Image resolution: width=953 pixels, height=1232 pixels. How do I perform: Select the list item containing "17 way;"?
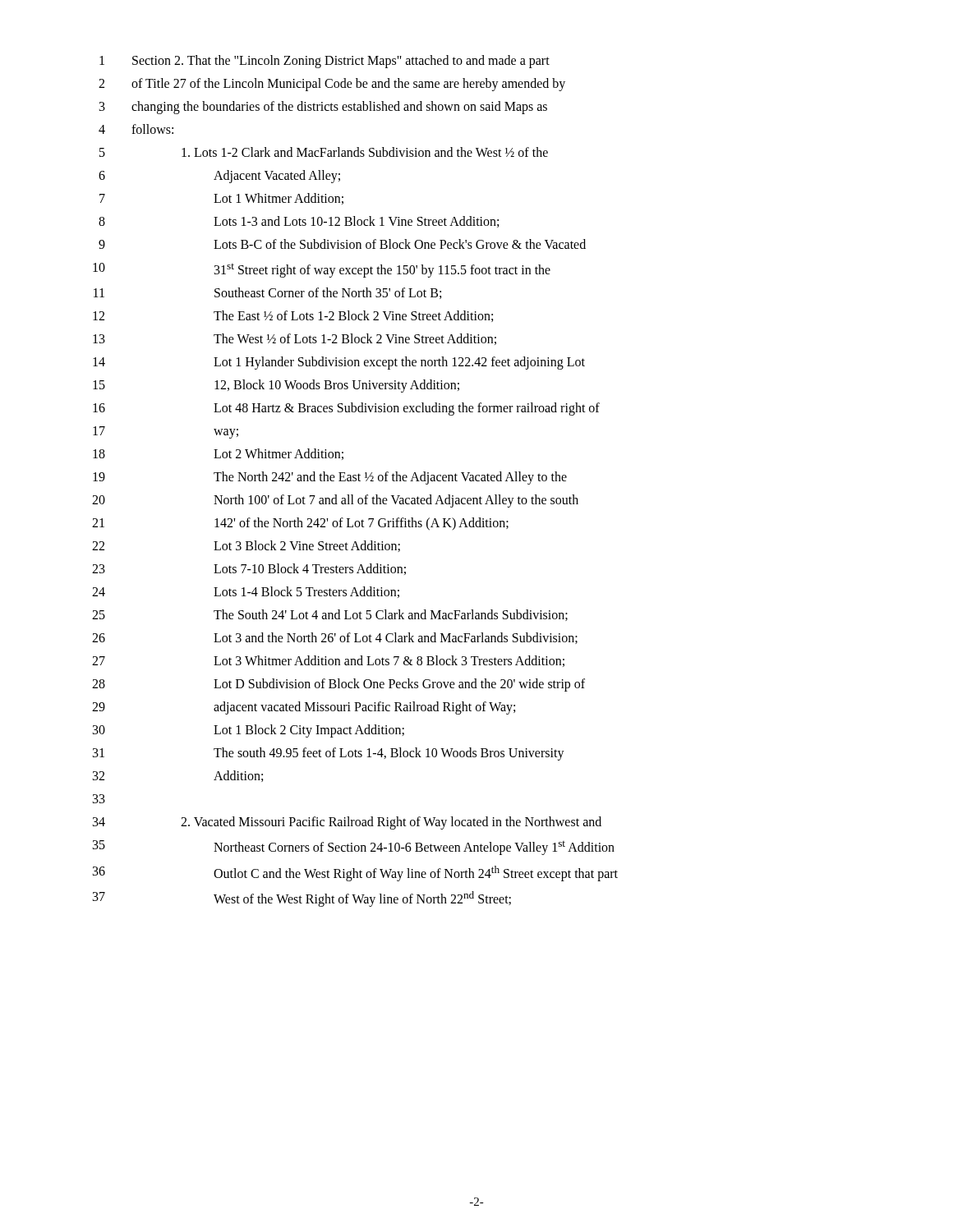click(x=102, y=432)
